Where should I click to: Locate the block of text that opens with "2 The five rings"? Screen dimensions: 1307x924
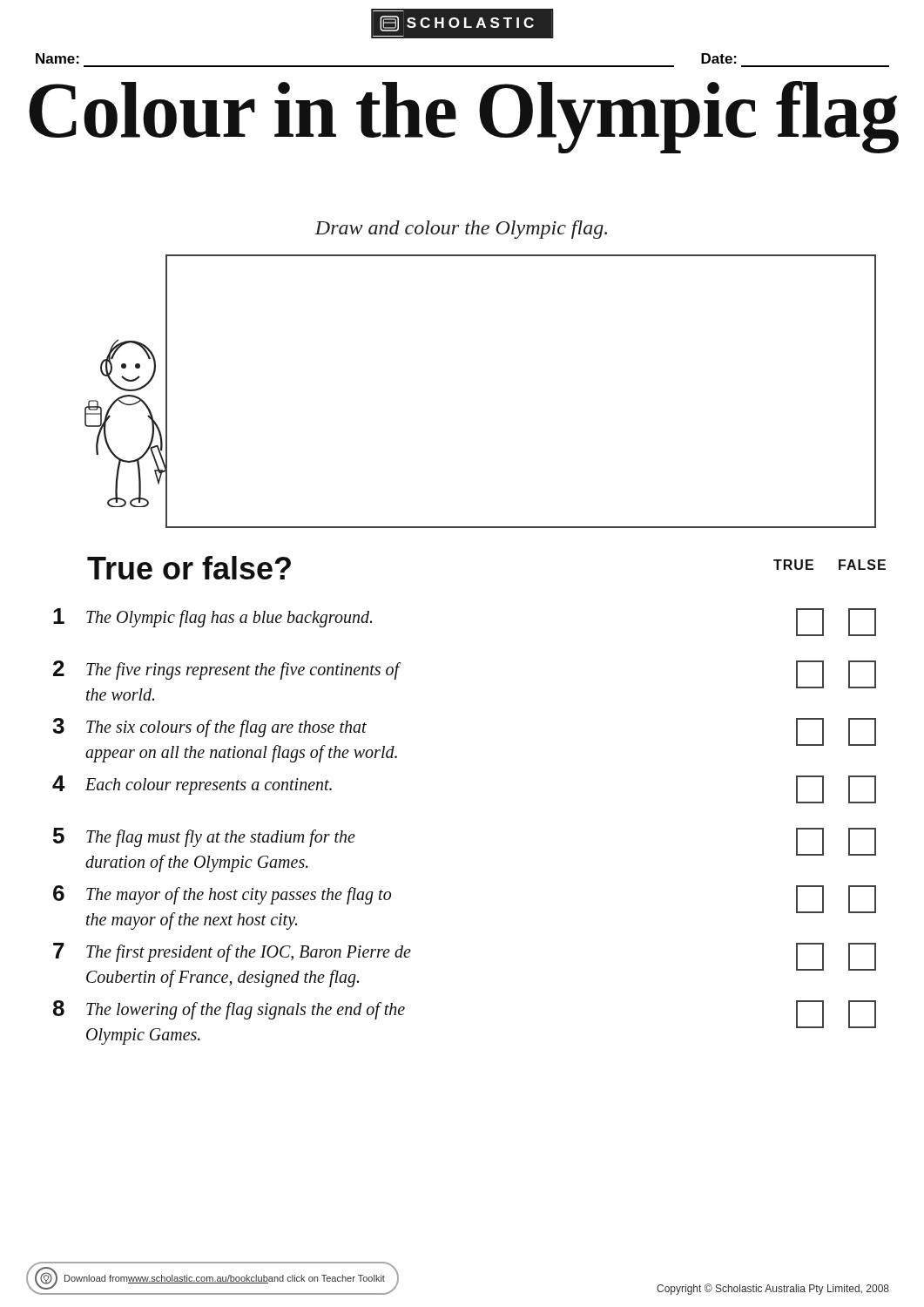click(282, 679)
